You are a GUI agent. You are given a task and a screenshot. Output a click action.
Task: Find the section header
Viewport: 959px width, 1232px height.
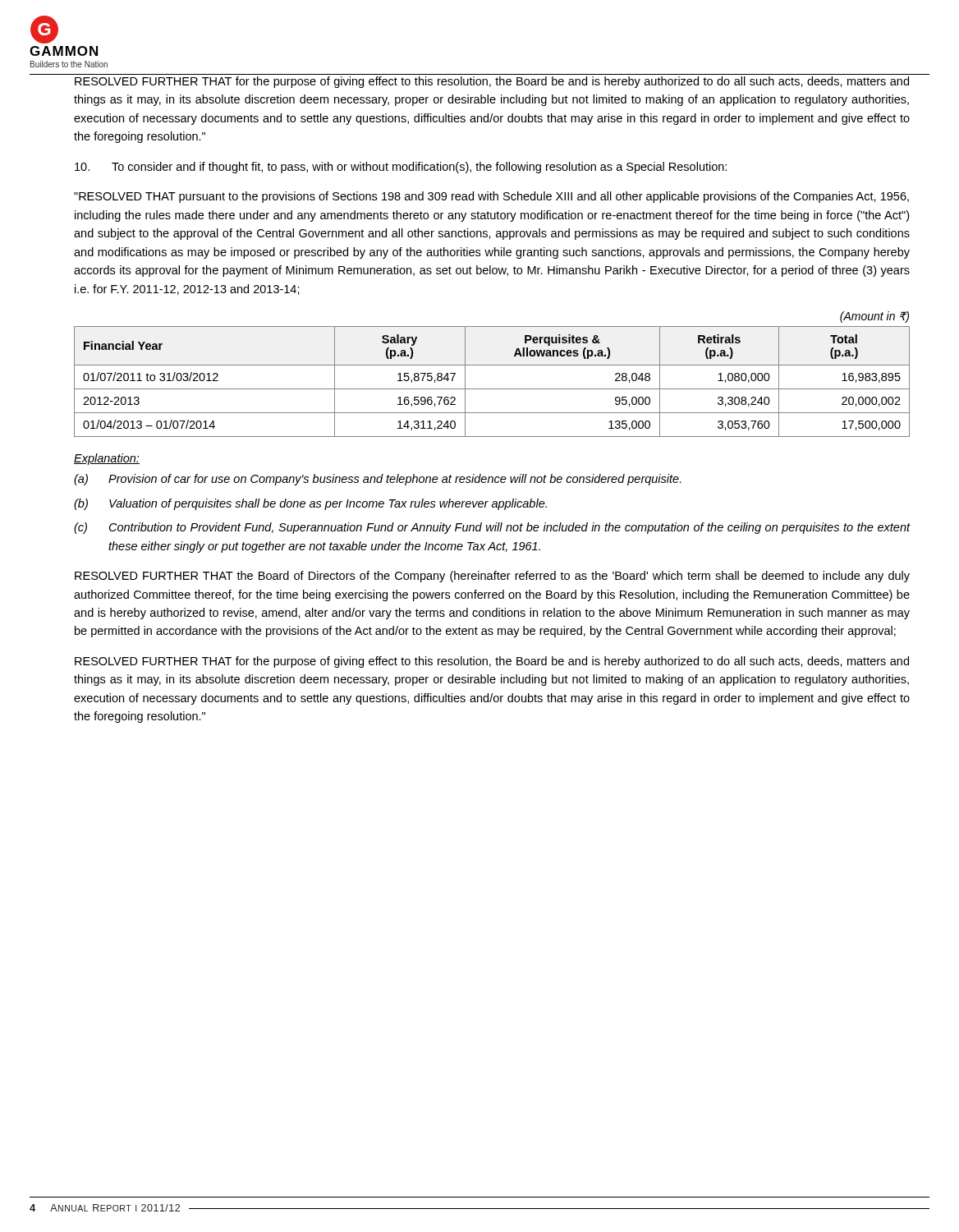click(107, 458)
